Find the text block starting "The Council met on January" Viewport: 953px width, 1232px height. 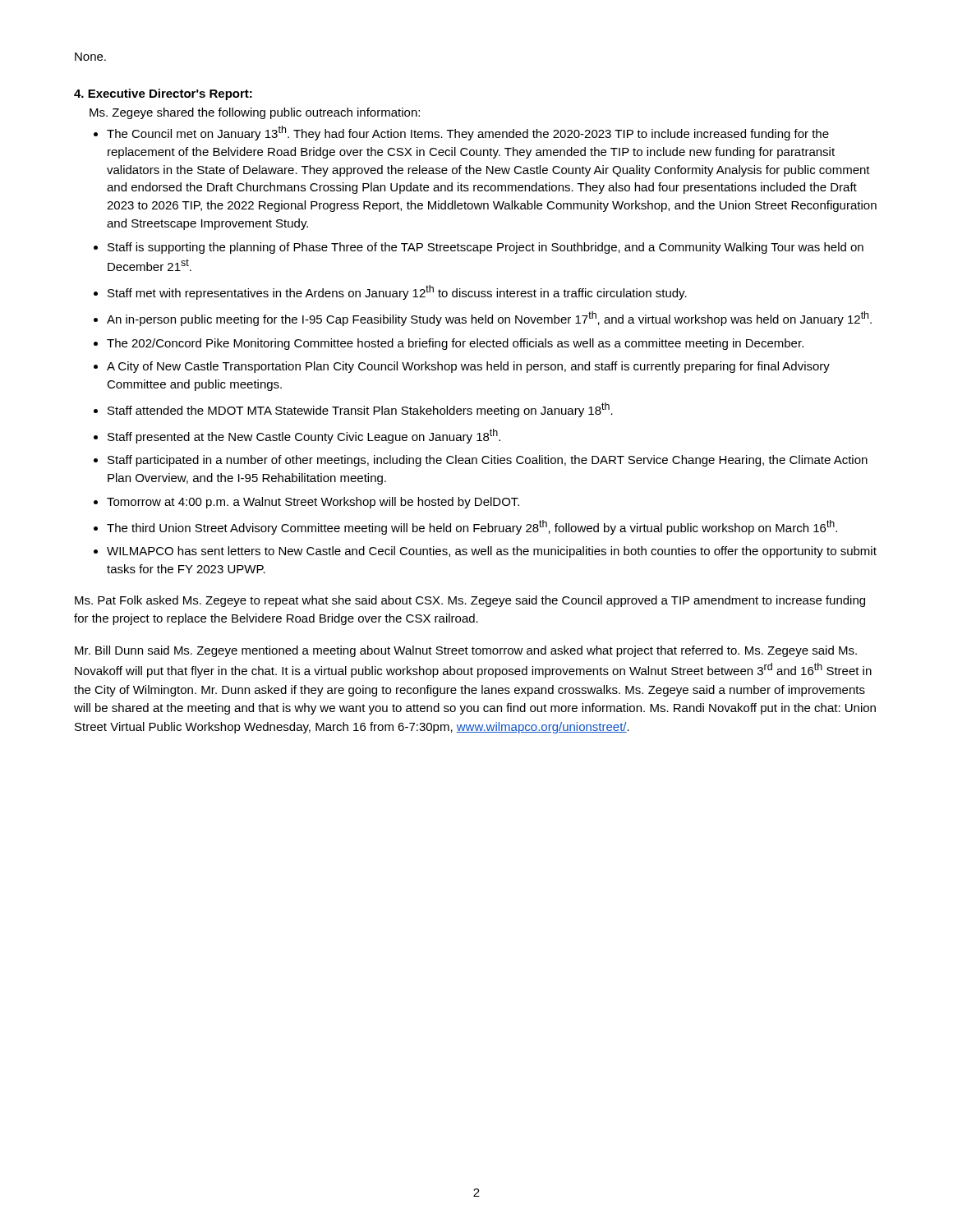coord(492,177)
